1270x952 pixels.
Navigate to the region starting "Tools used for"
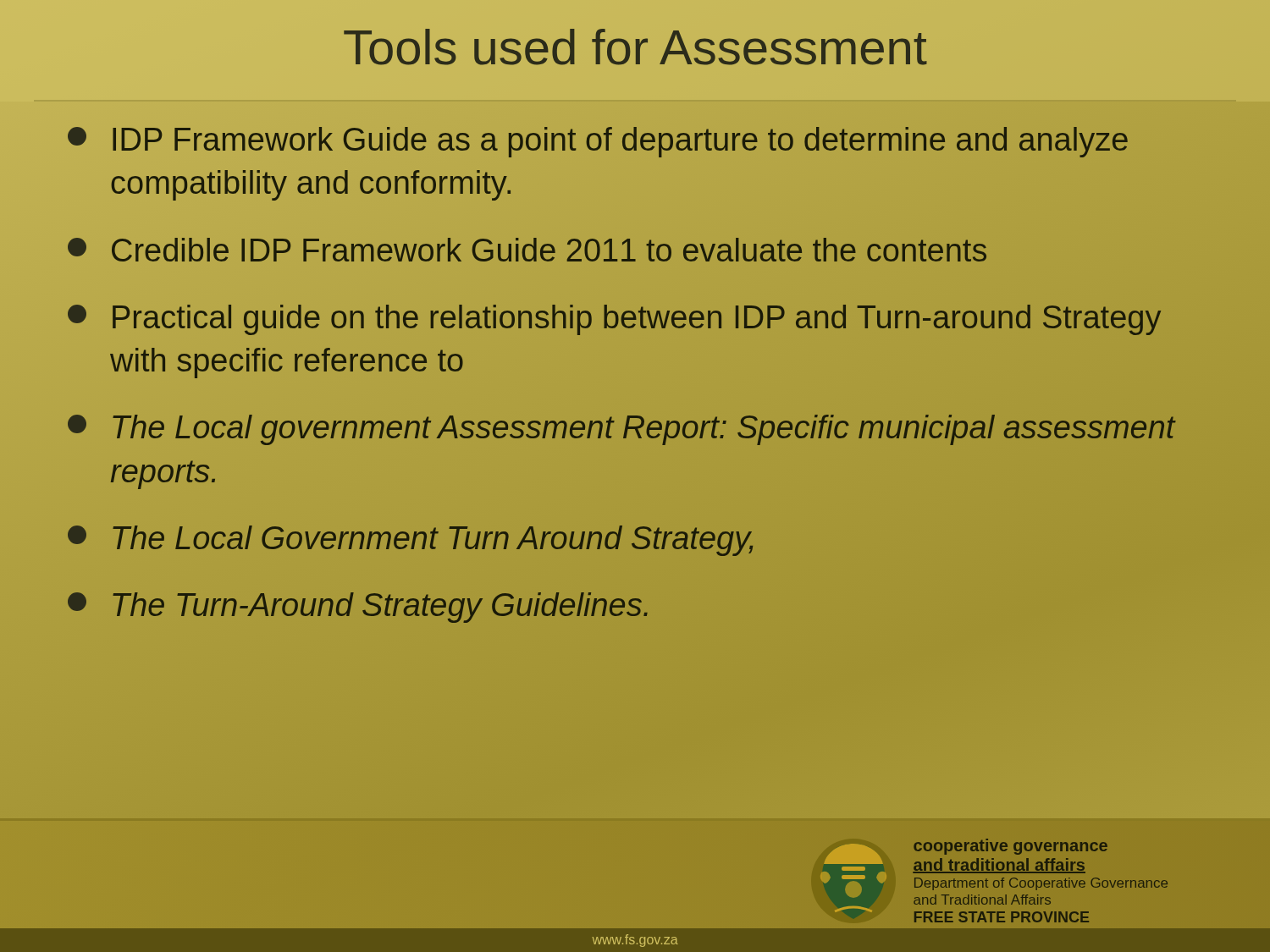click(635, 47)
